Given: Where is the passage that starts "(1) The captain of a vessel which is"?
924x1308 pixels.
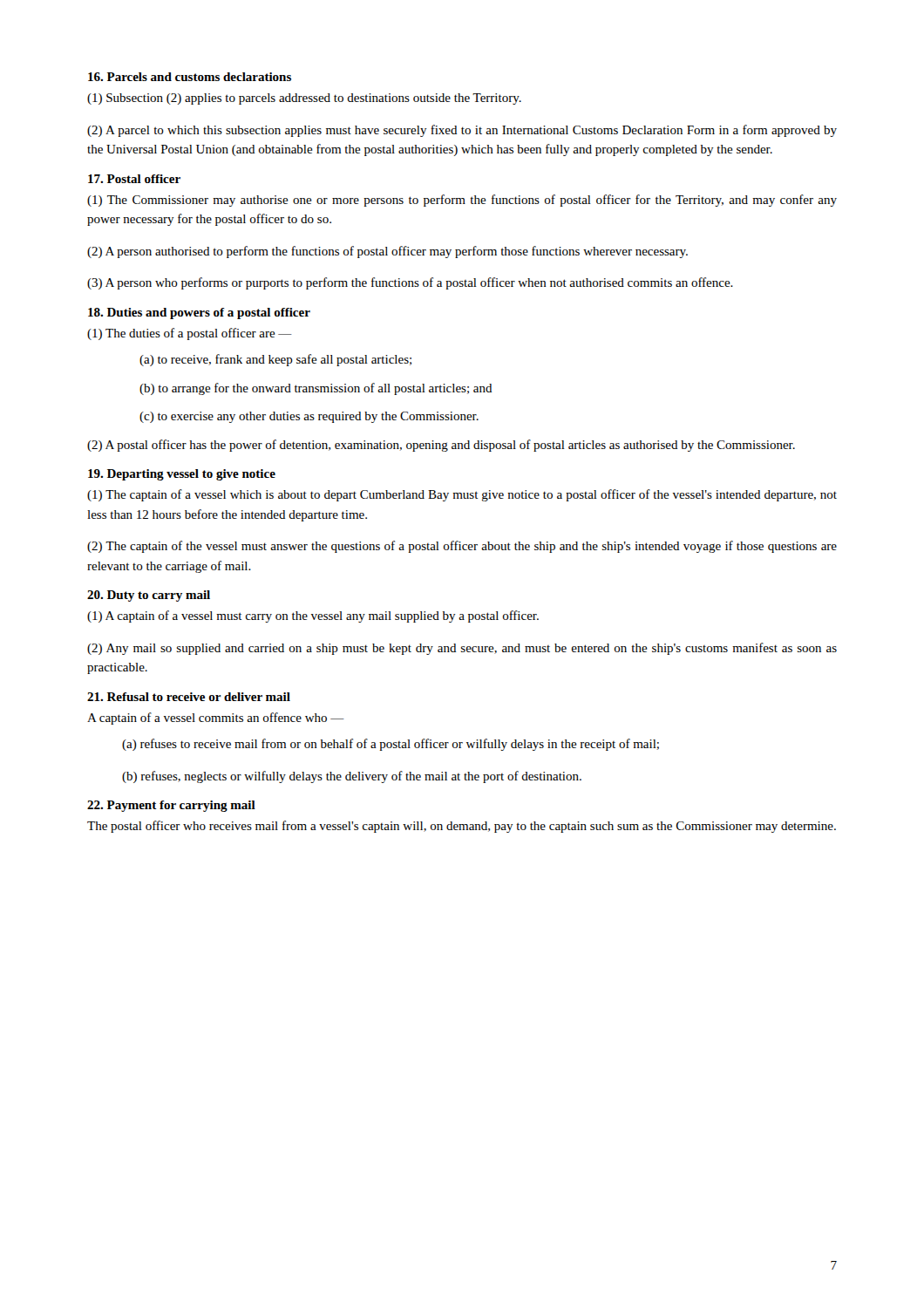Looking at the screenshot, I should (462, 504).
